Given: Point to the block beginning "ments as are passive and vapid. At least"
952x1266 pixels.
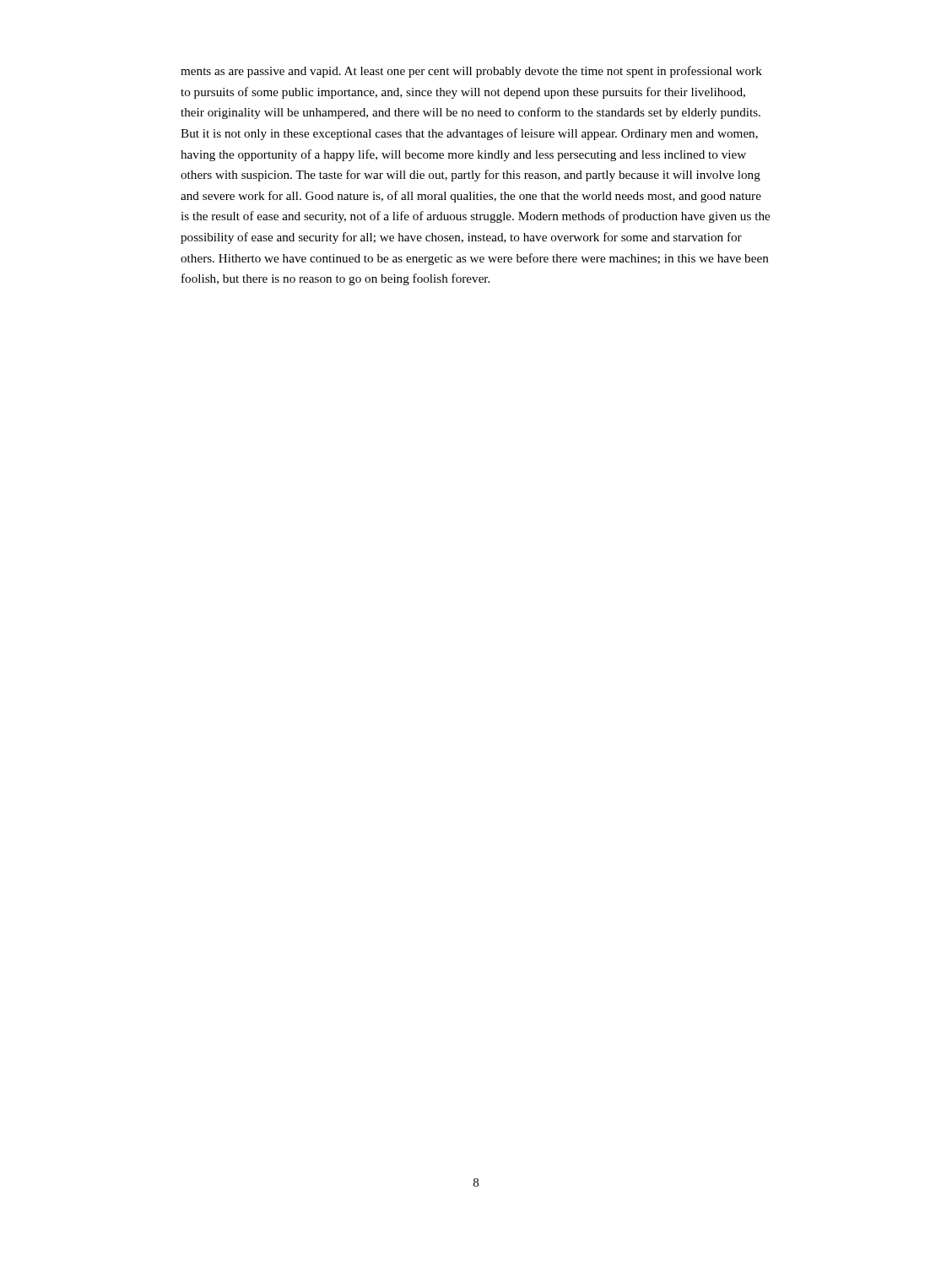Looking at the screenshot, I should (x=475, y=174).
